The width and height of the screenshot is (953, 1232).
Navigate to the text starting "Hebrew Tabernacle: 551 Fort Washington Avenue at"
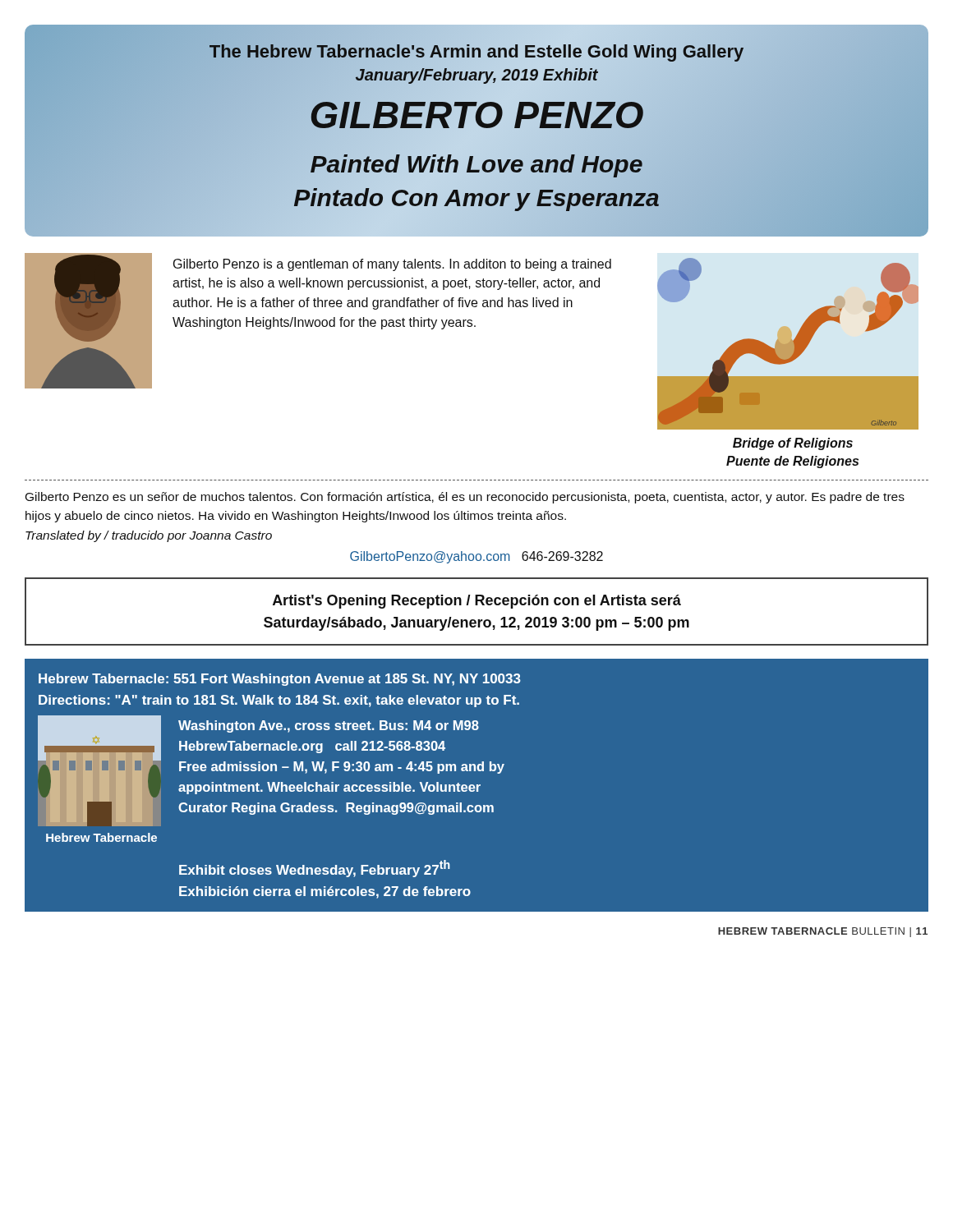tap(279, 690)
